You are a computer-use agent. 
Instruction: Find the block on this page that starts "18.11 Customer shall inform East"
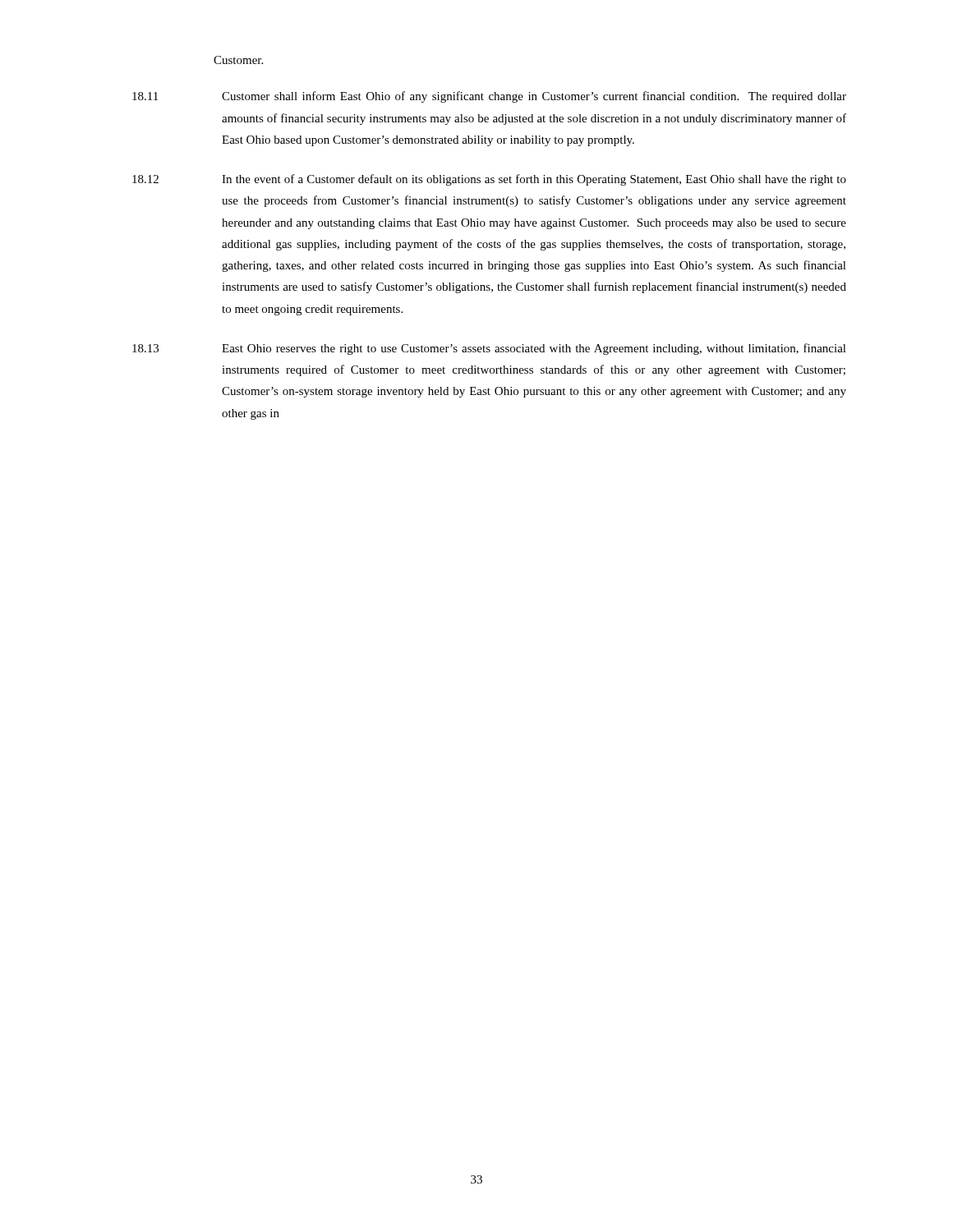click(x=489, y=118)
